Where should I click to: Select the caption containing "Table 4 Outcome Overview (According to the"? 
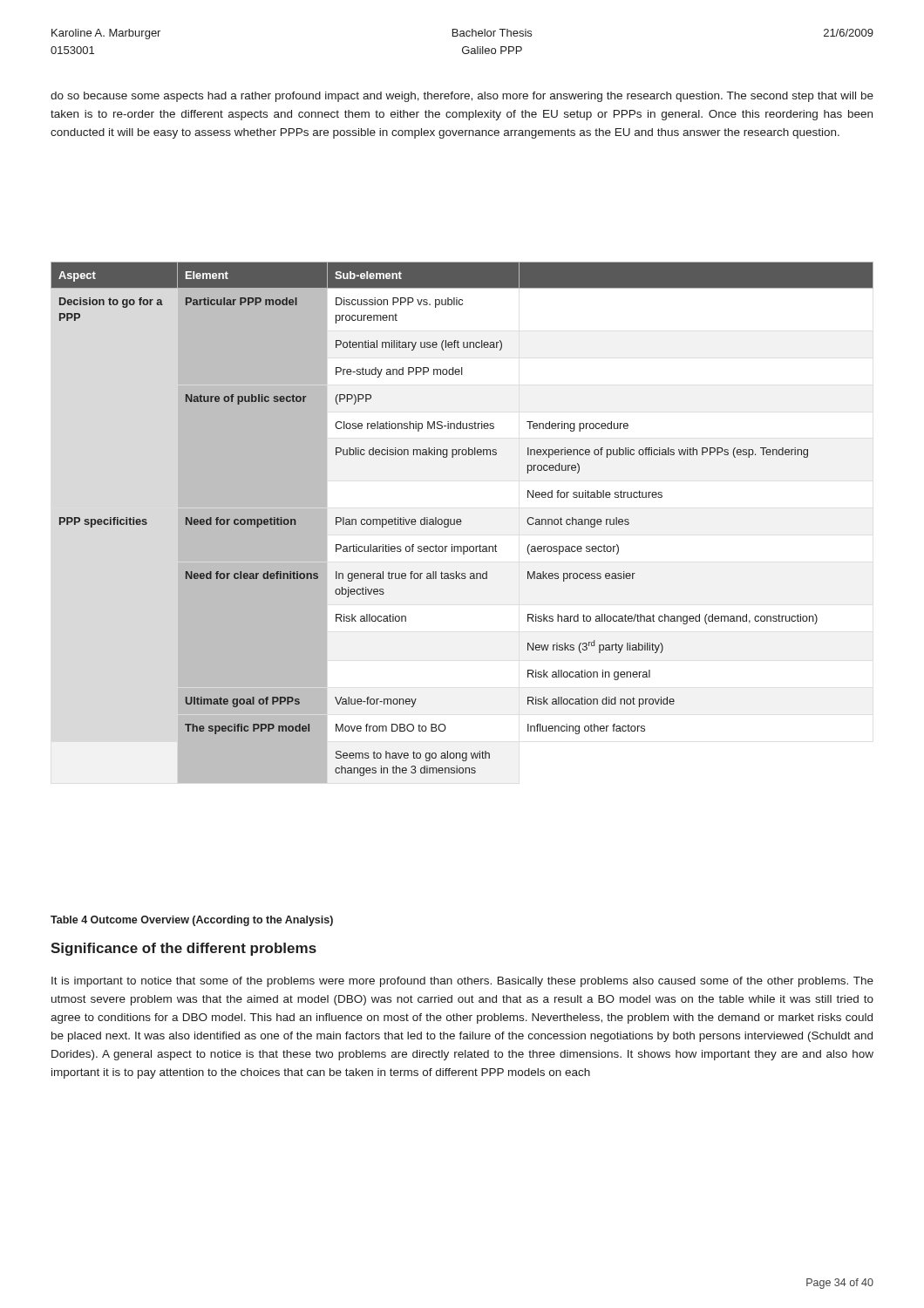coord(192,920)
